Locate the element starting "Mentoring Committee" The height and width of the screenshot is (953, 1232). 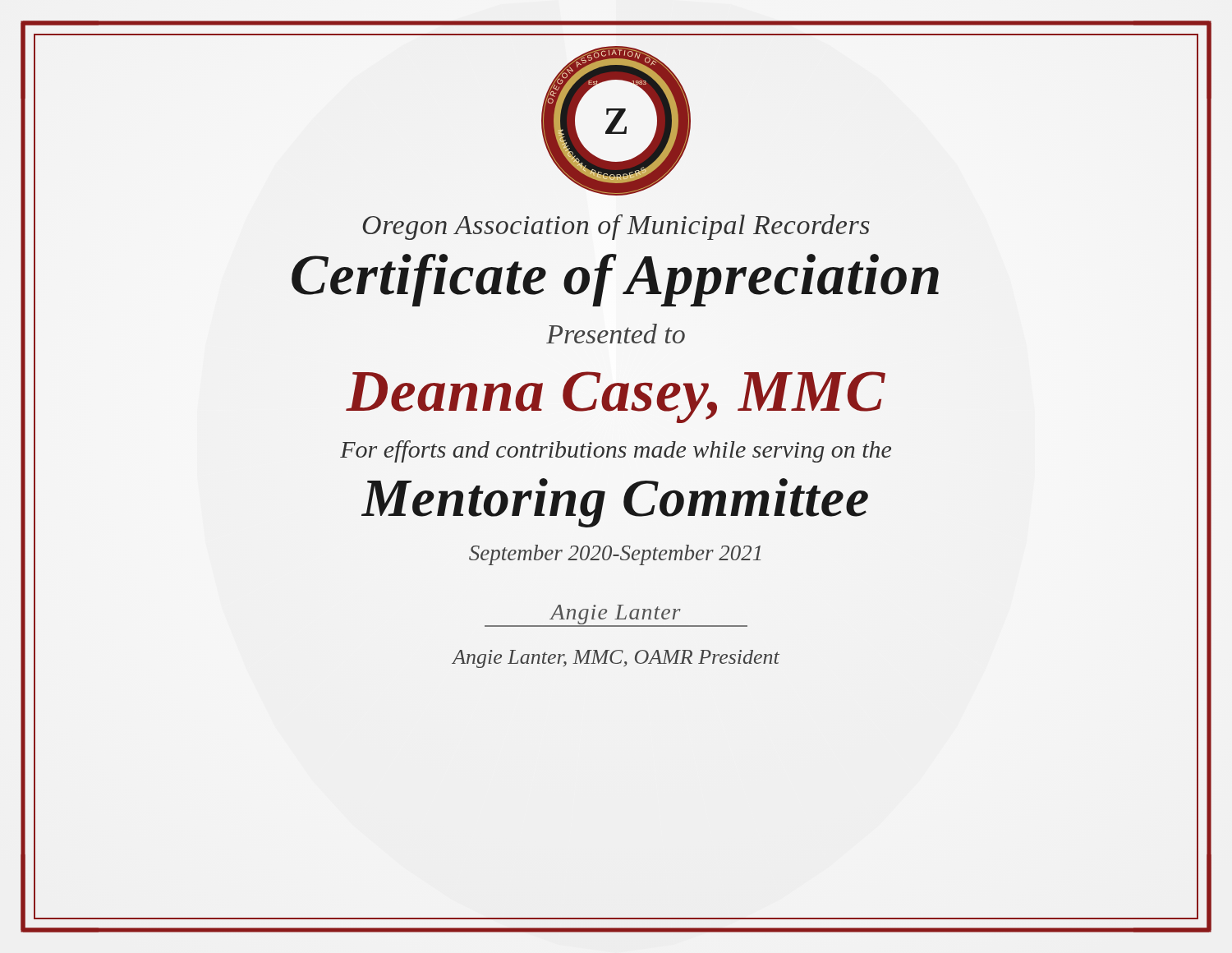click(x=616, y=497)
